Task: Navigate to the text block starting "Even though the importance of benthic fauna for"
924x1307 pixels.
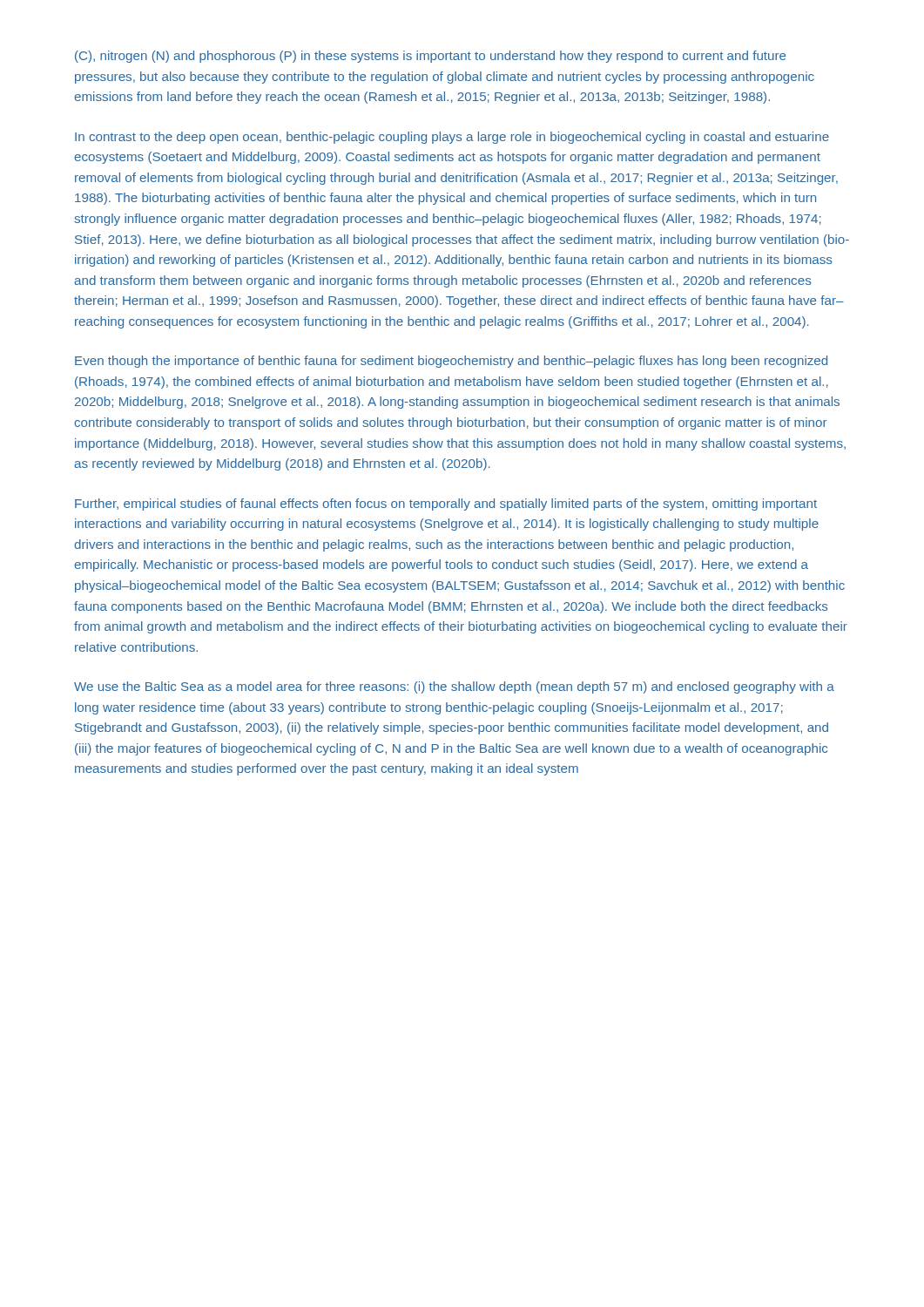Action: 460,412
